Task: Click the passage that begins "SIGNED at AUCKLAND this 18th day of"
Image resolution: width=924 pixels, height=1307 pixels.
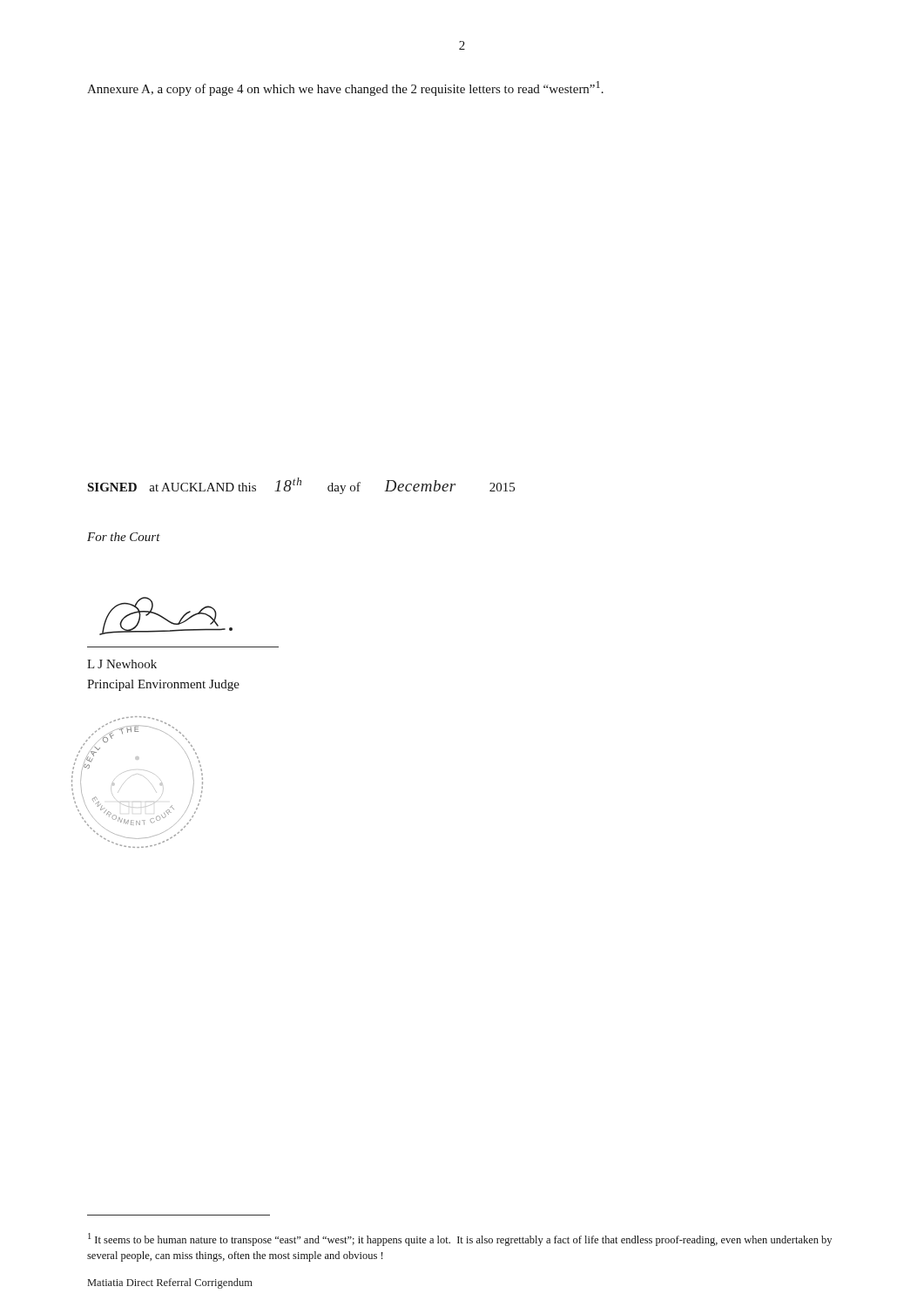Action: [301, 485]
